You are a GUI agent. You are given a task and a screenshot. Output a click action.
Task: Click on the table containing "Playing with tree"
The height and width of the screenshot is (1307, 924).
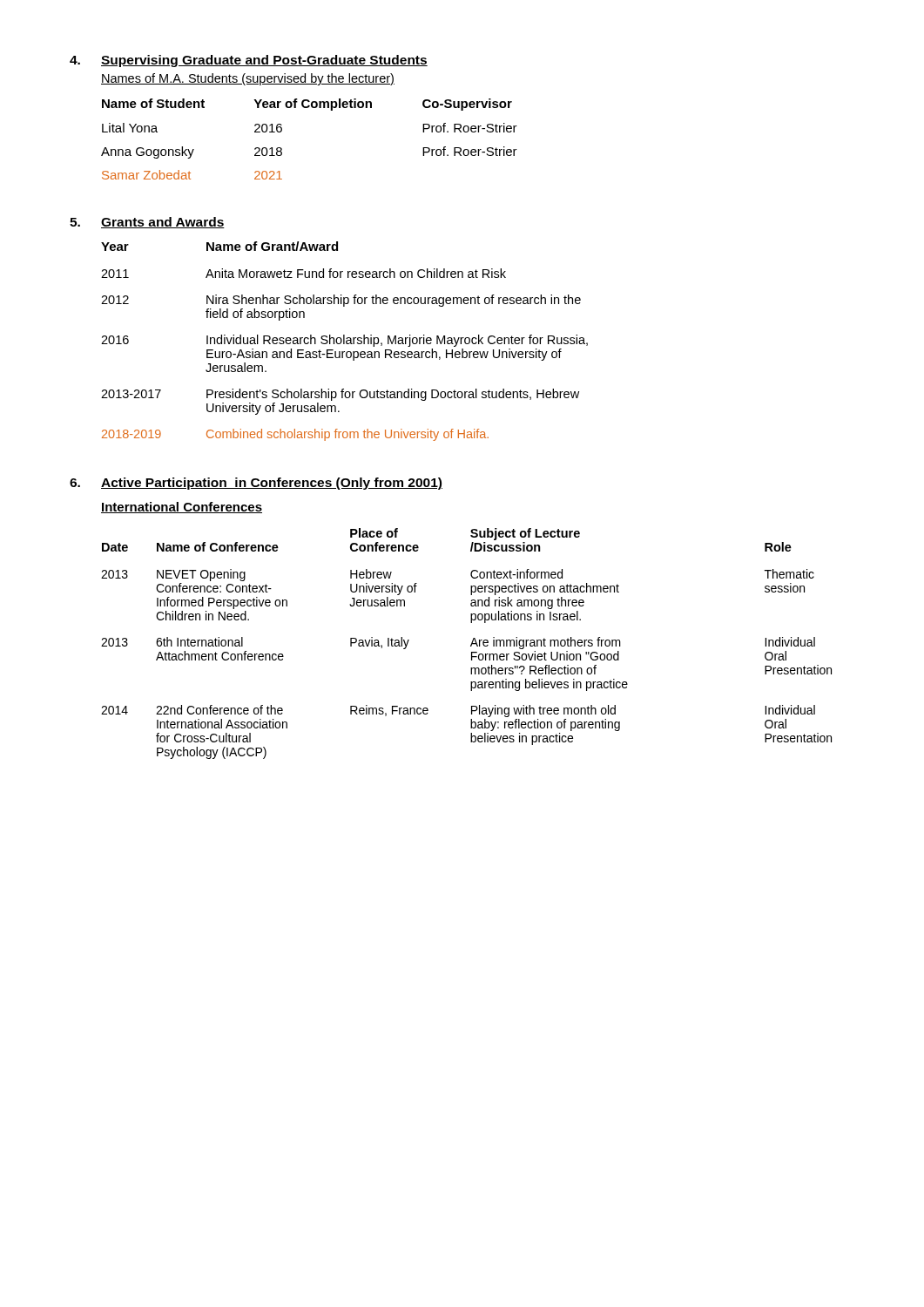[x=478, y=644]
